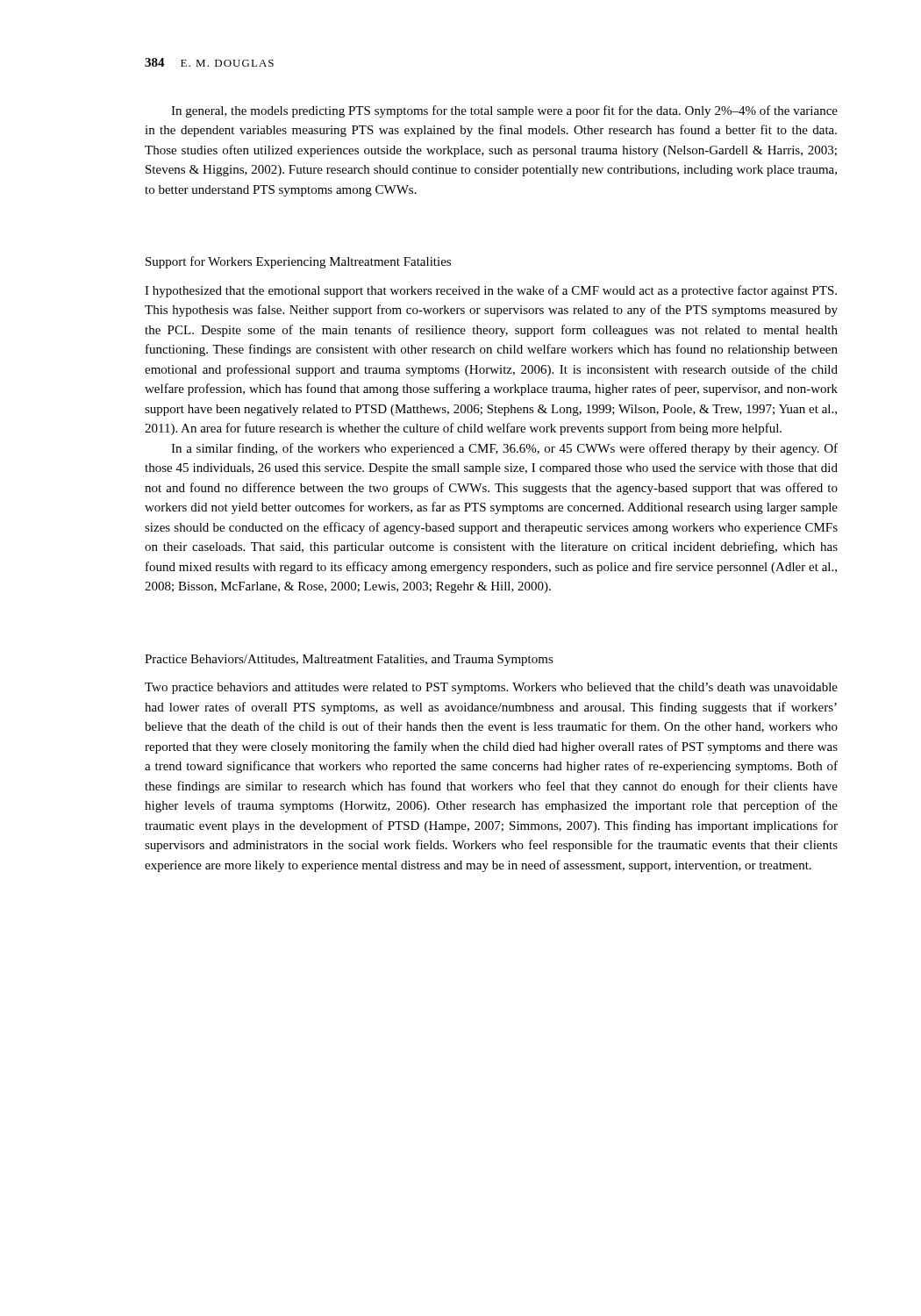
Task: Select the section header that says "Practice Behaviors/Attitudes, Maltreatment Fatalities, and Trauma Symptoms"
Action: pos(349,658)
